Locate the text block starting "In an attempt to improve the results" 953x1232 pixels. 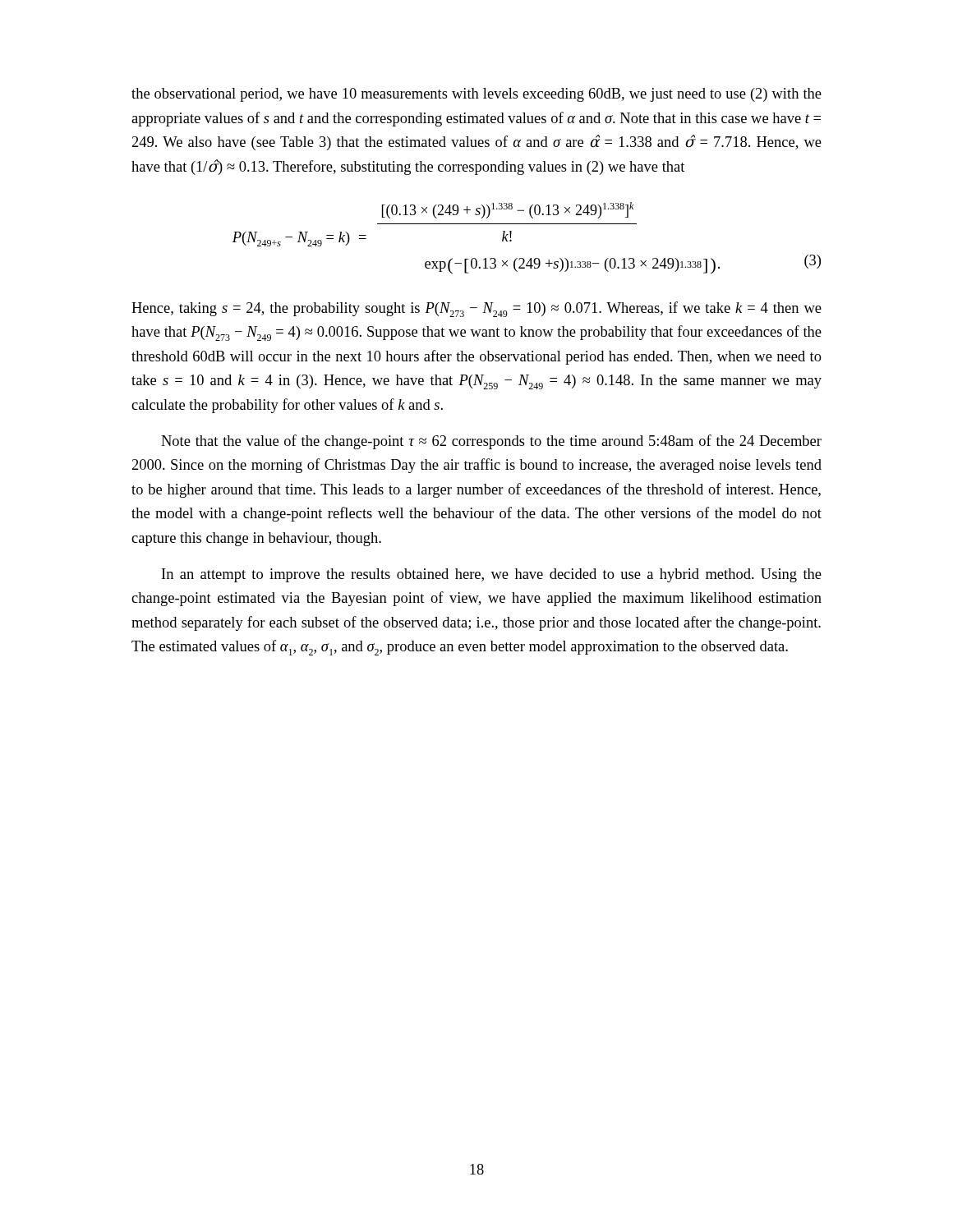point(476,612)
